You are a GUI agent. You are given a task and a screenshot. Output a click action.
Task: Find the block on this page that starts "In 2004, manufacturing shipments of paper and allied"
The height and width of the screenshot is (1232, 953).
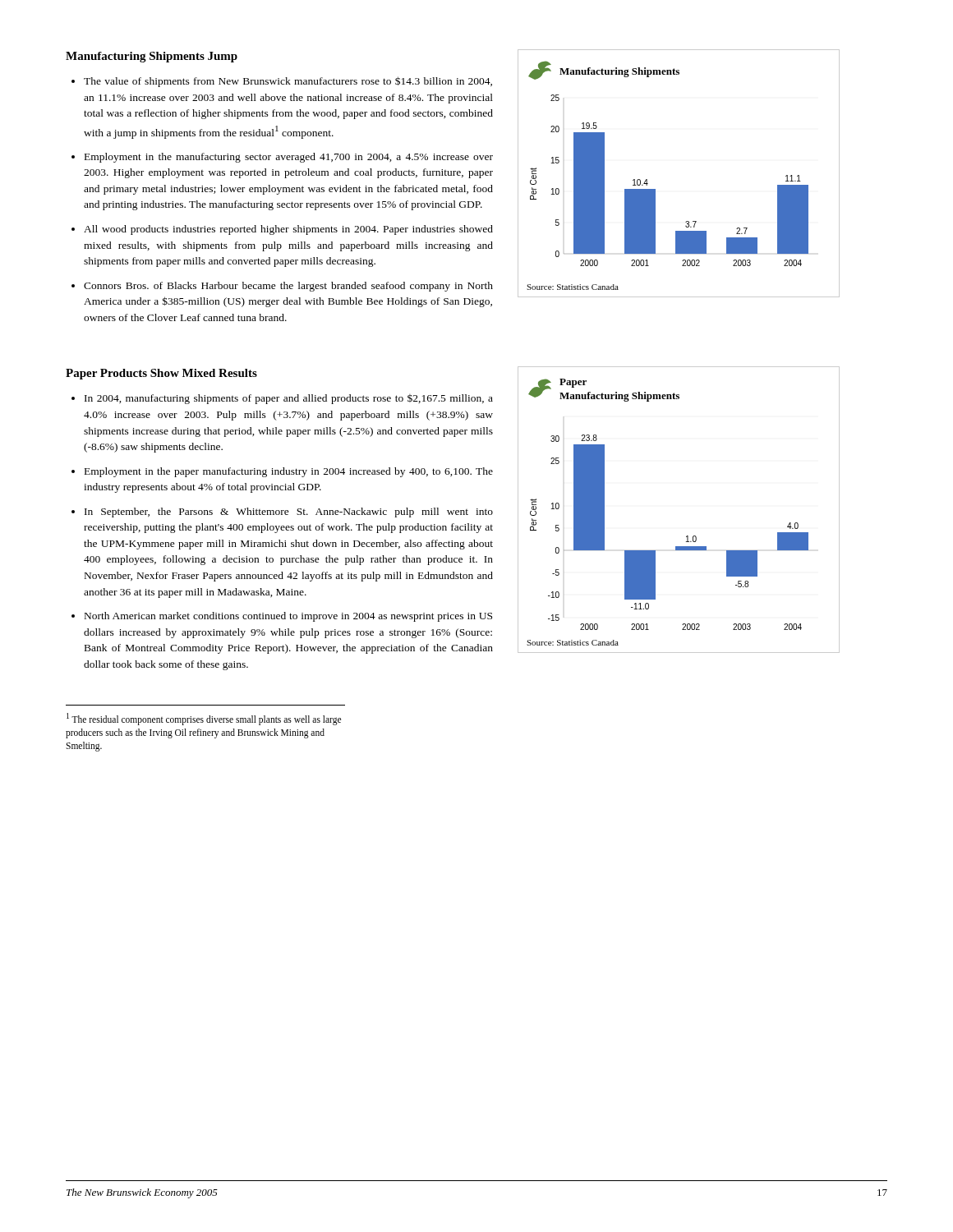[x=288, y=422]
